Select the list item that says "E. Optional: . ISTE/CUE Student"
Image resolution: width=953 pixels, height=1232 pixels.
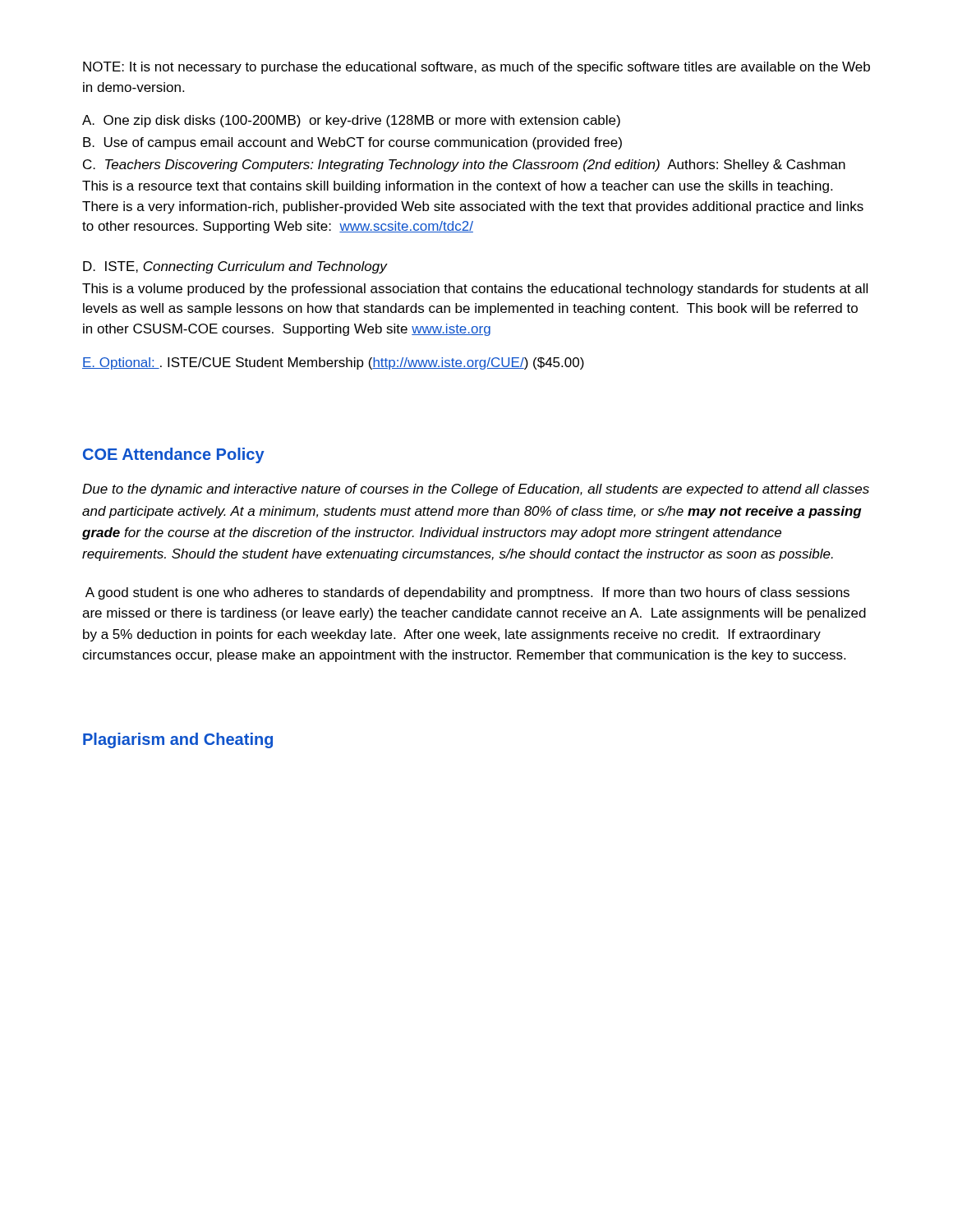tap(333, 362)
